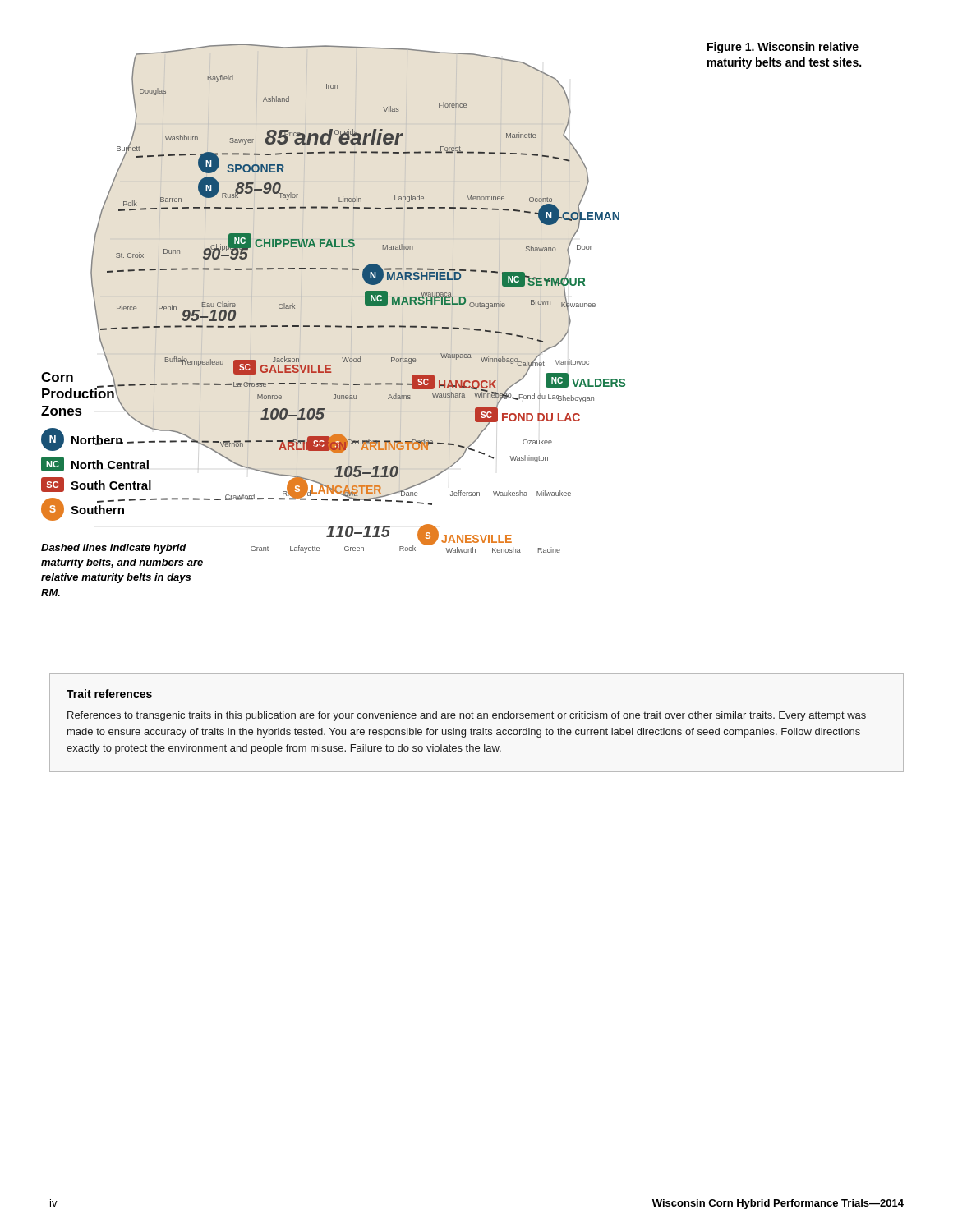Find the block on this page that starts "Dashed lines indicate hybrid maturity belts, and"

(122, 570)
